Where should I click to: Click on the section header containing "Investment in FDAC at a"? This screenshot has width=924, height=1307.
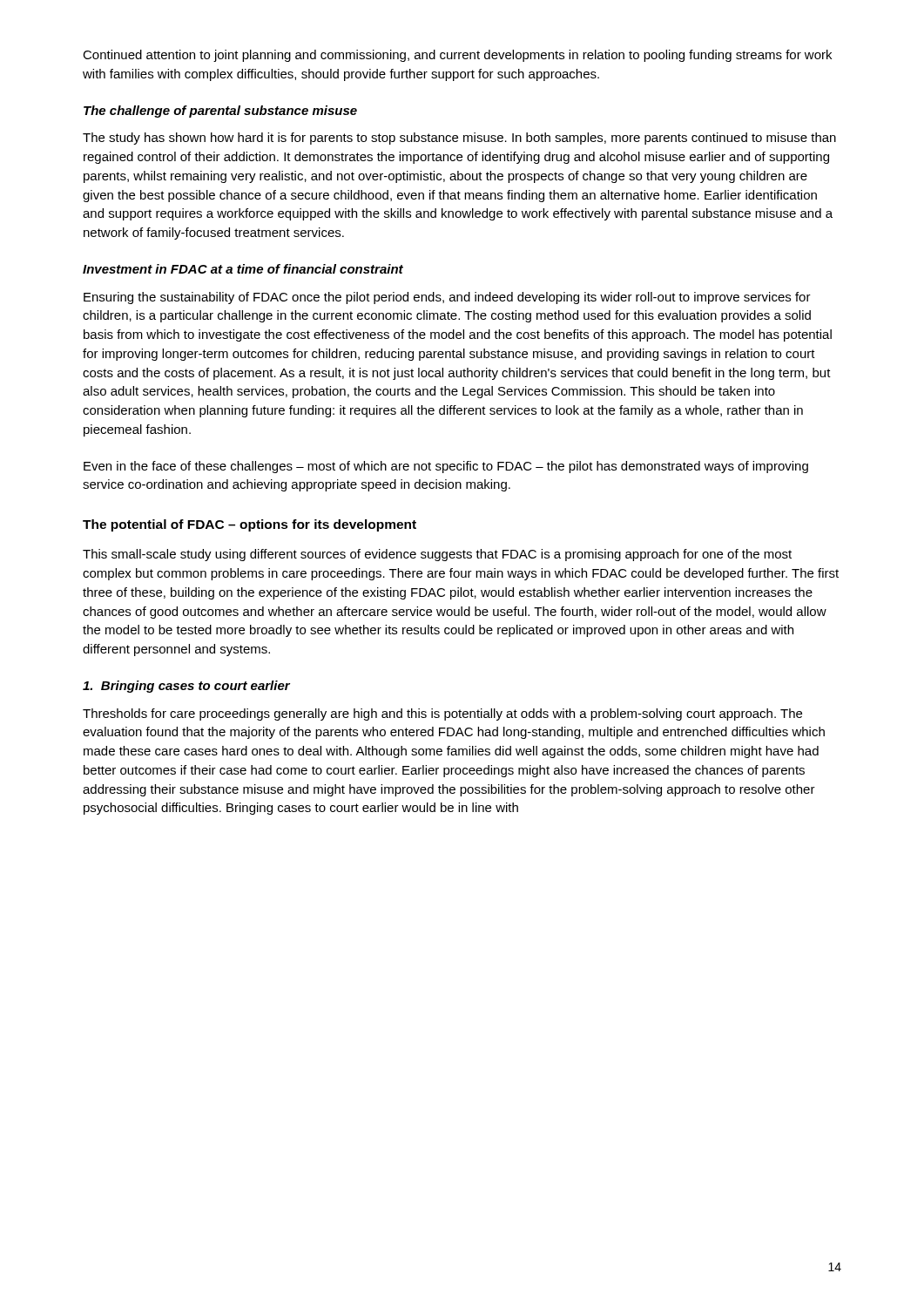tap(243, 269)
